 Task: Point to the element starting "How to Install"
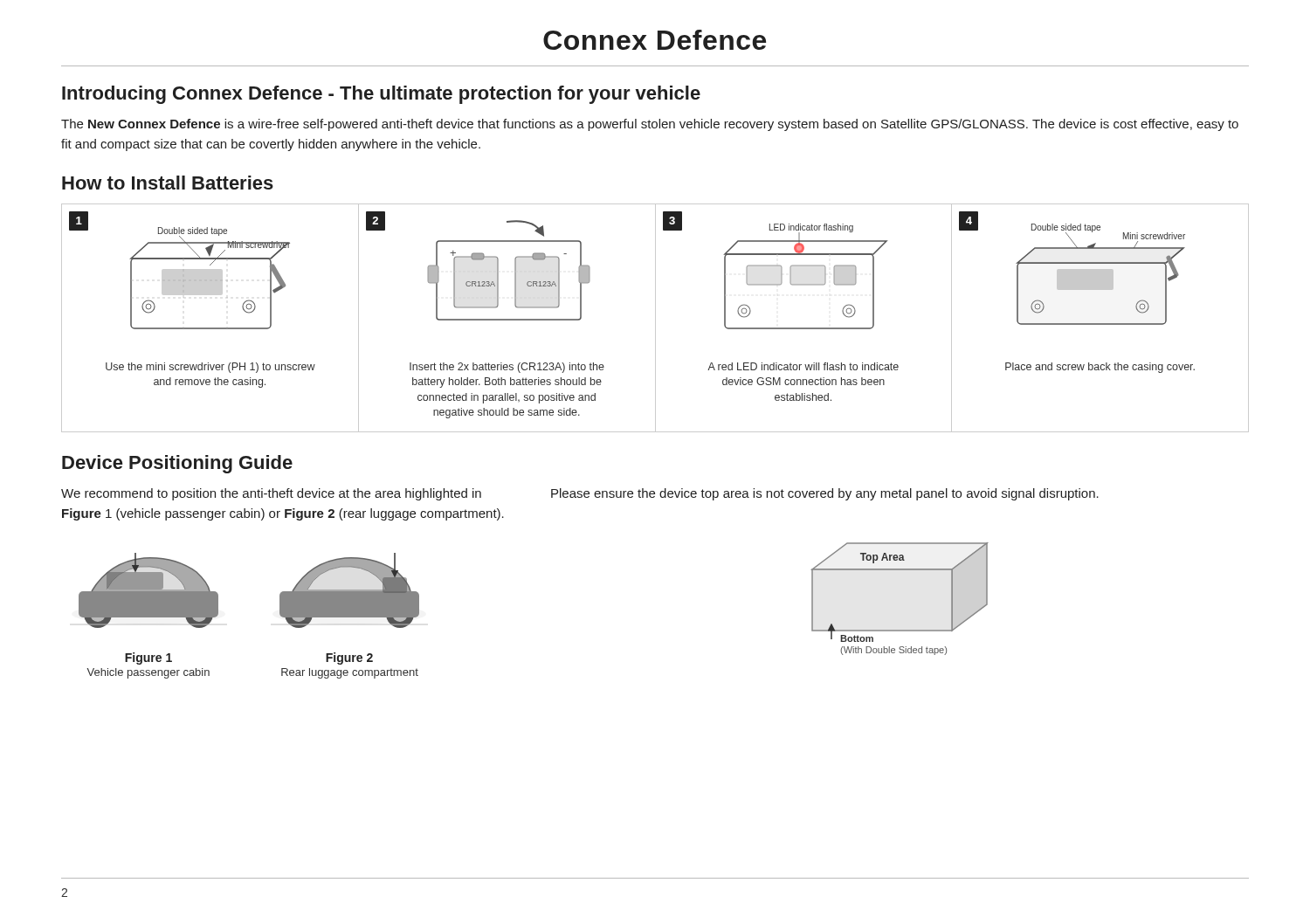[167, 183]
